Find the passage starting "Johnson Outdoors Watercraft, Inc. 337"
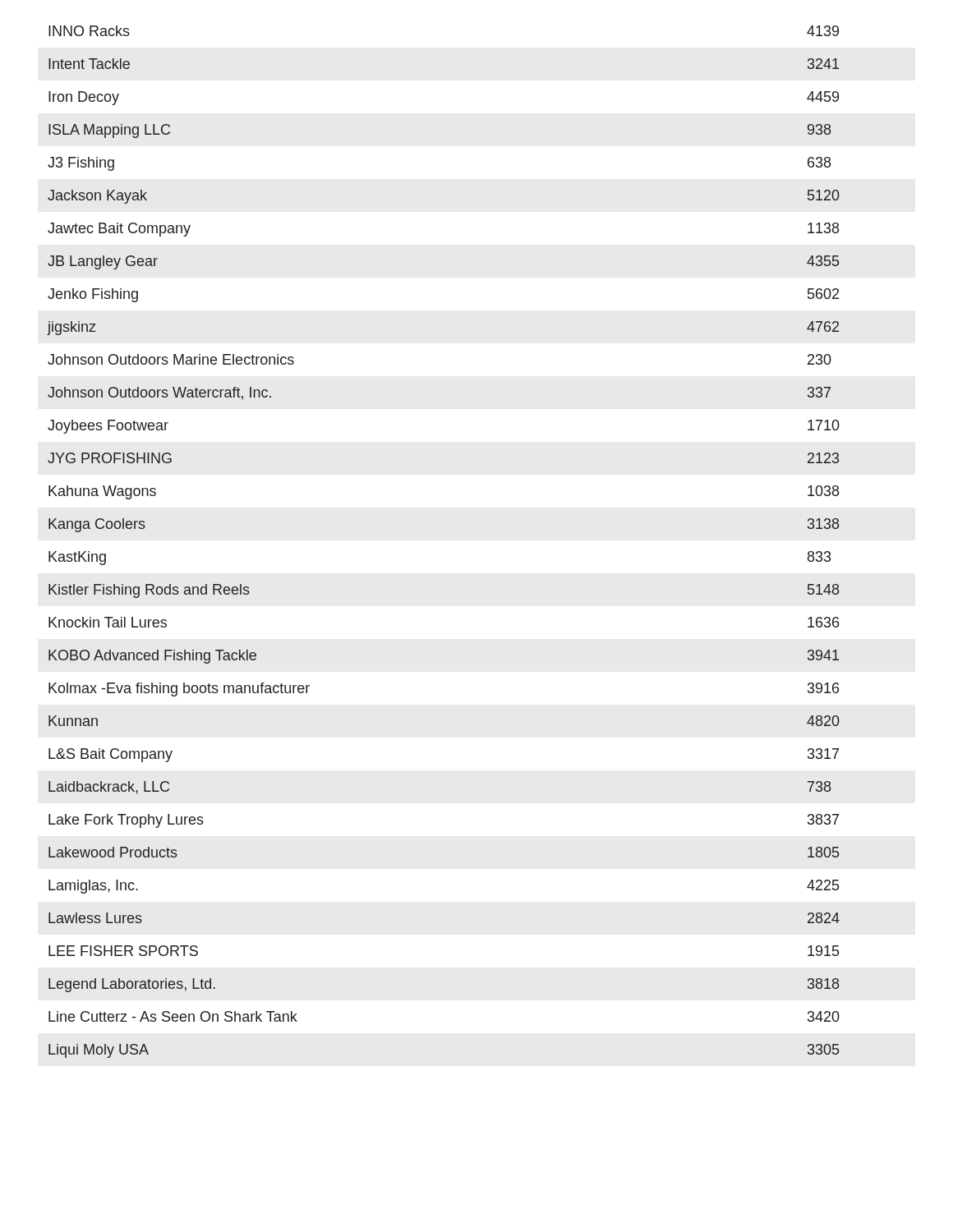Image resolution: width=953 pixels, height=1232 pixels. point(158,393)
